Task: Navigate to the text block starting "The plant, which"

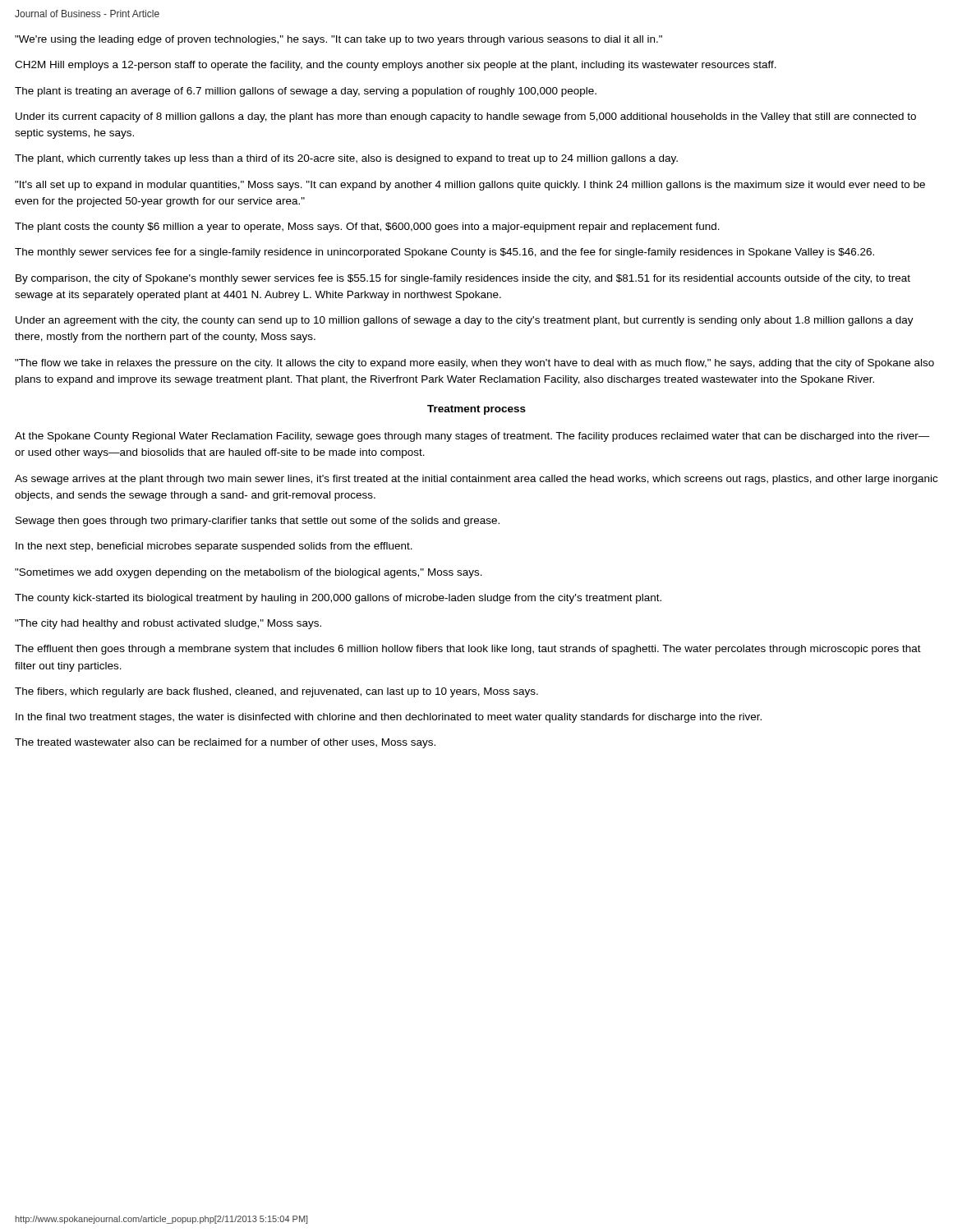Action: tap(347, 158)
